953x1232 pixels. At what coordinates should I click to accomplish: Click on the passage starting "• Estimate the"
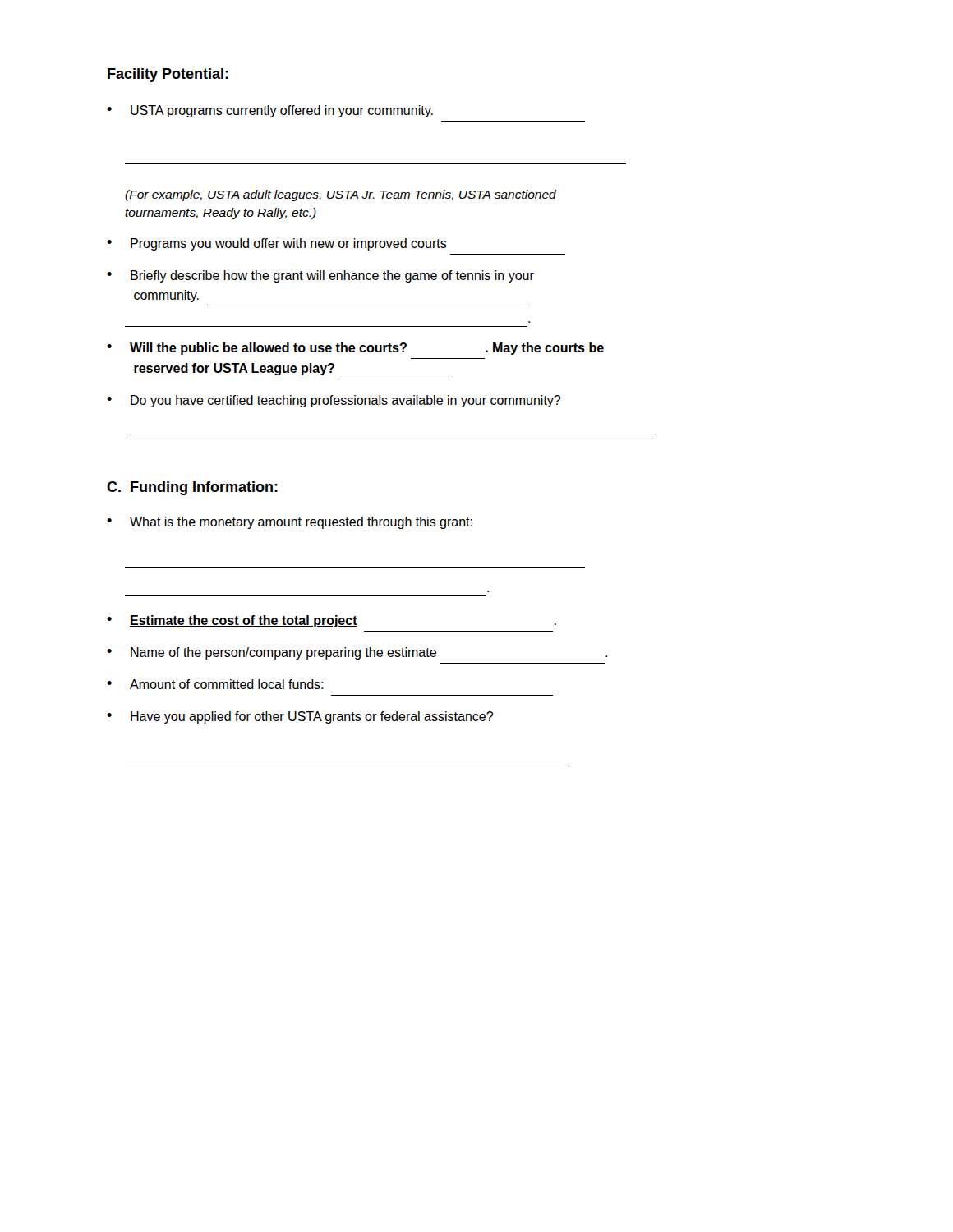[x=332, y=621]
